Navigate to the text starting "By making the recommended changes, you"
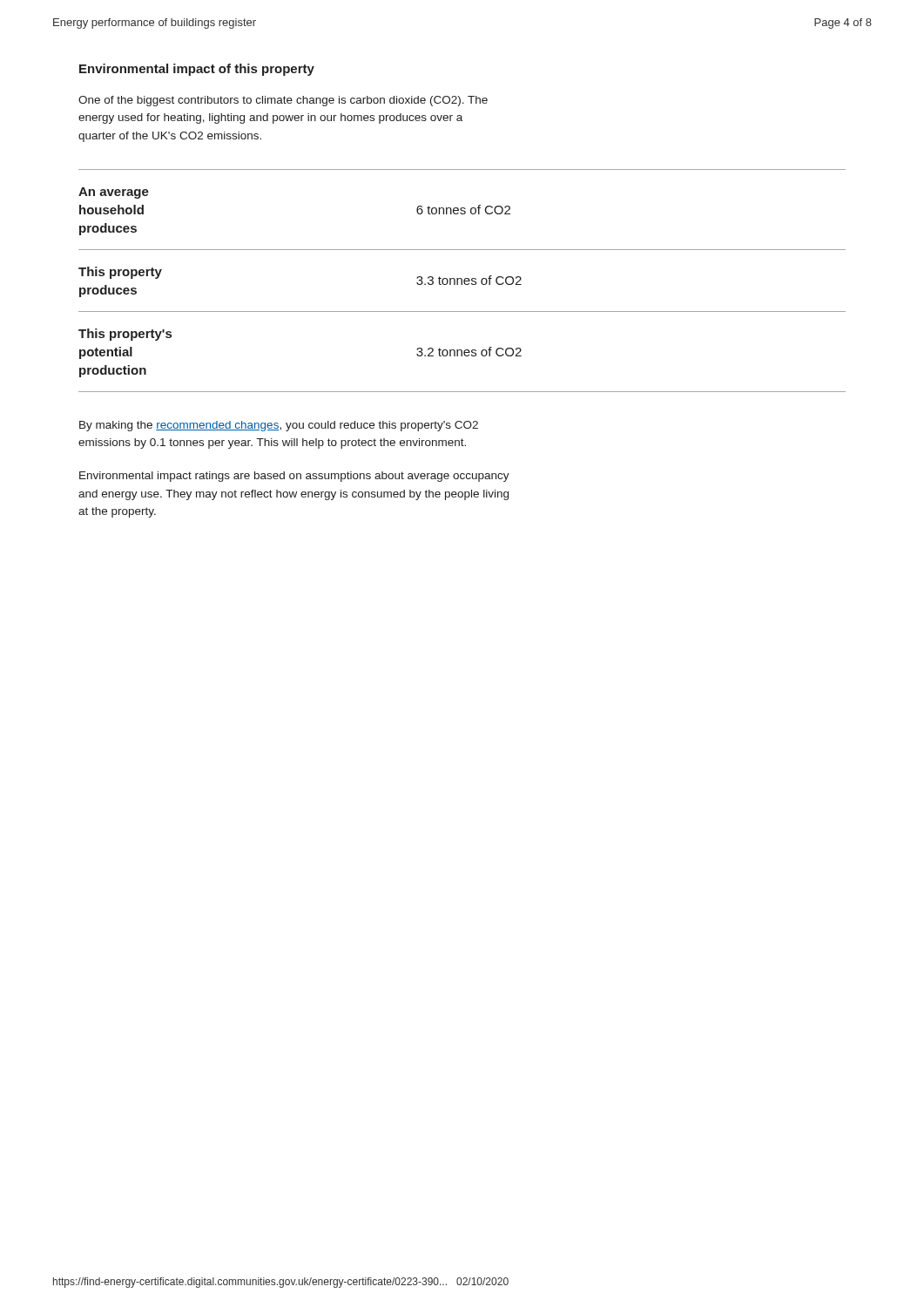This screenshot has height=1307, width=924. (x=278, y=433)
